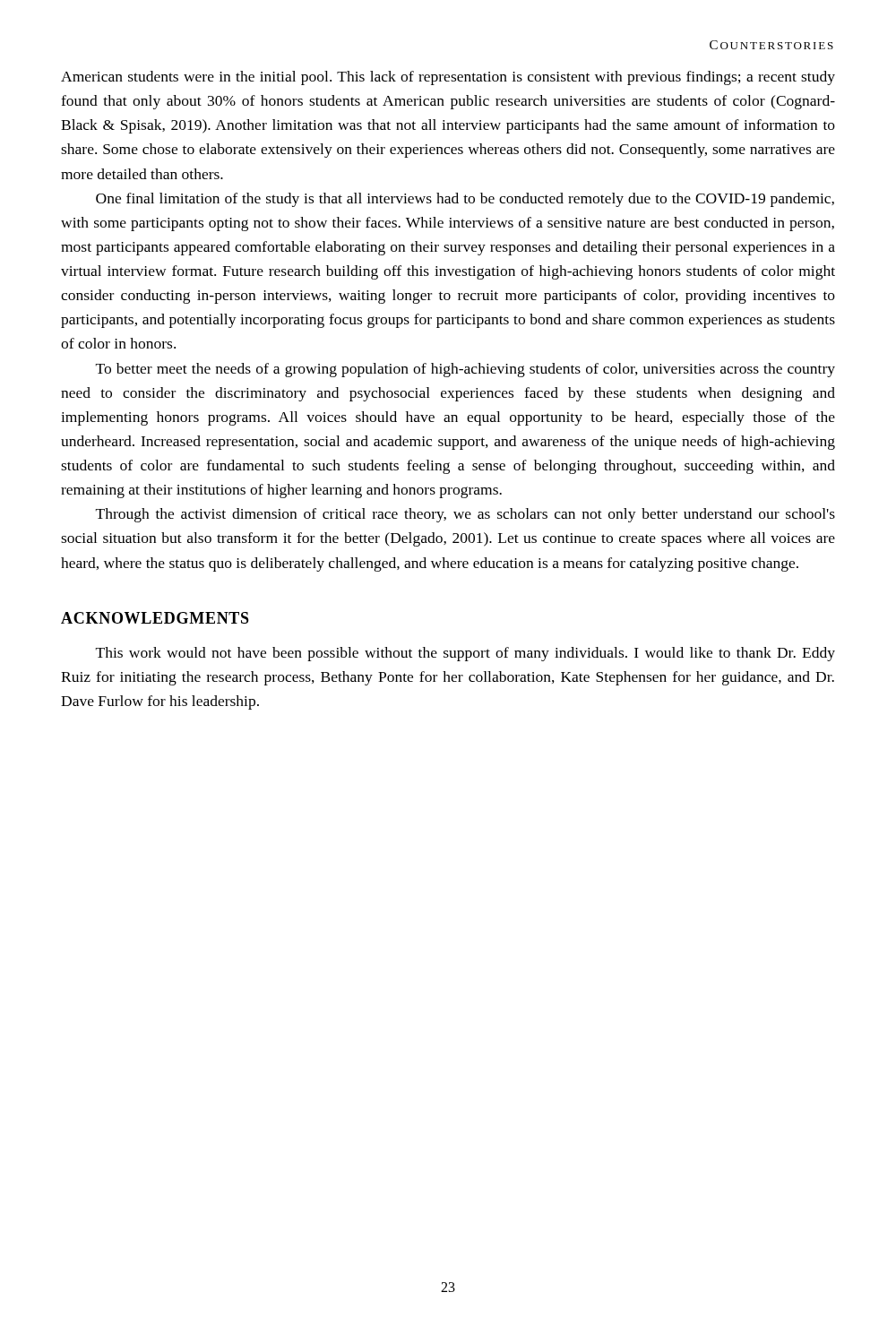Click a section header
The width and height of the screenshot is (896, 1344).
tap(155, 618)
